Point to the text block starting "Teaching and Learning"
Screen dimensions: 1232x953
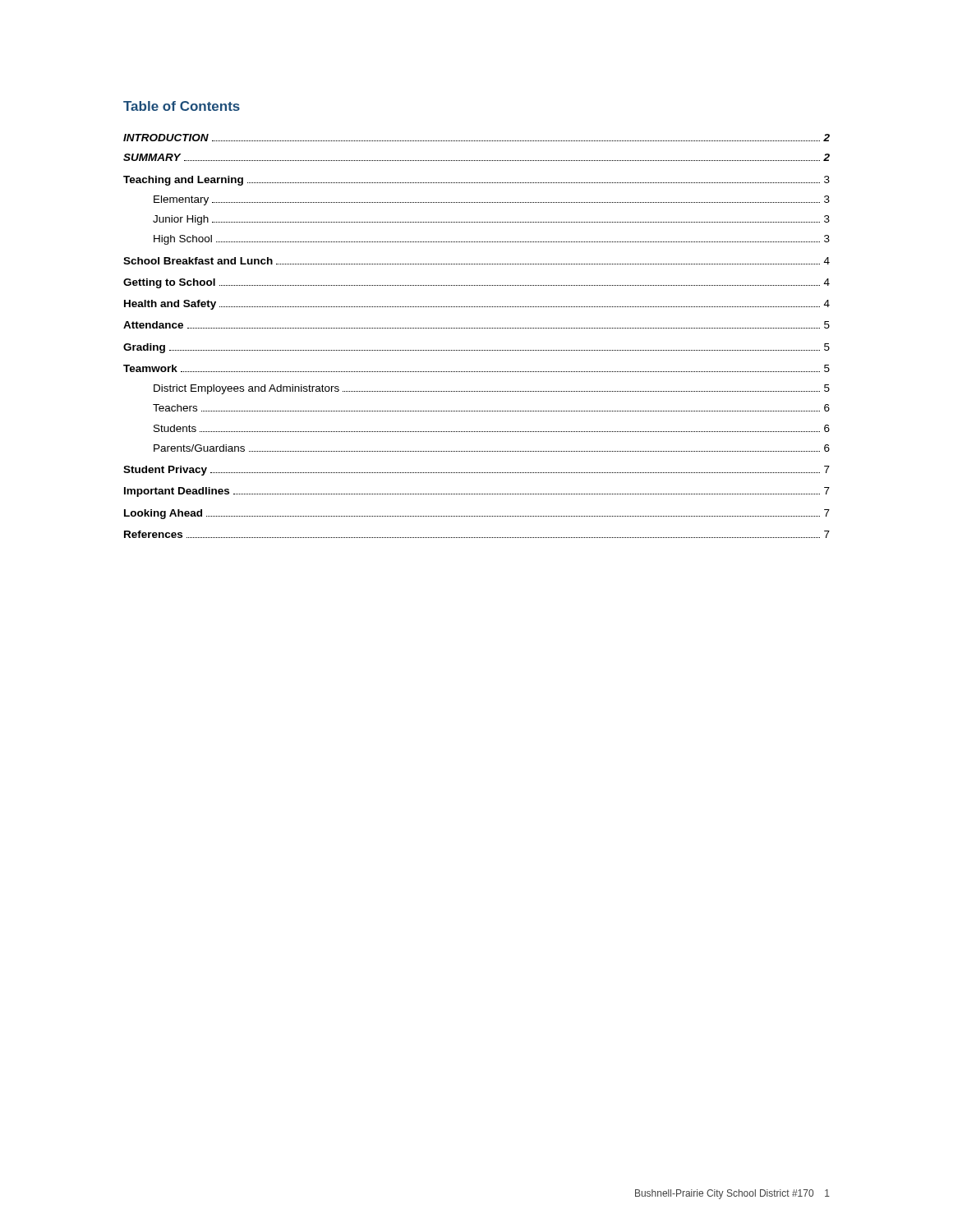(x=476, y=180)
